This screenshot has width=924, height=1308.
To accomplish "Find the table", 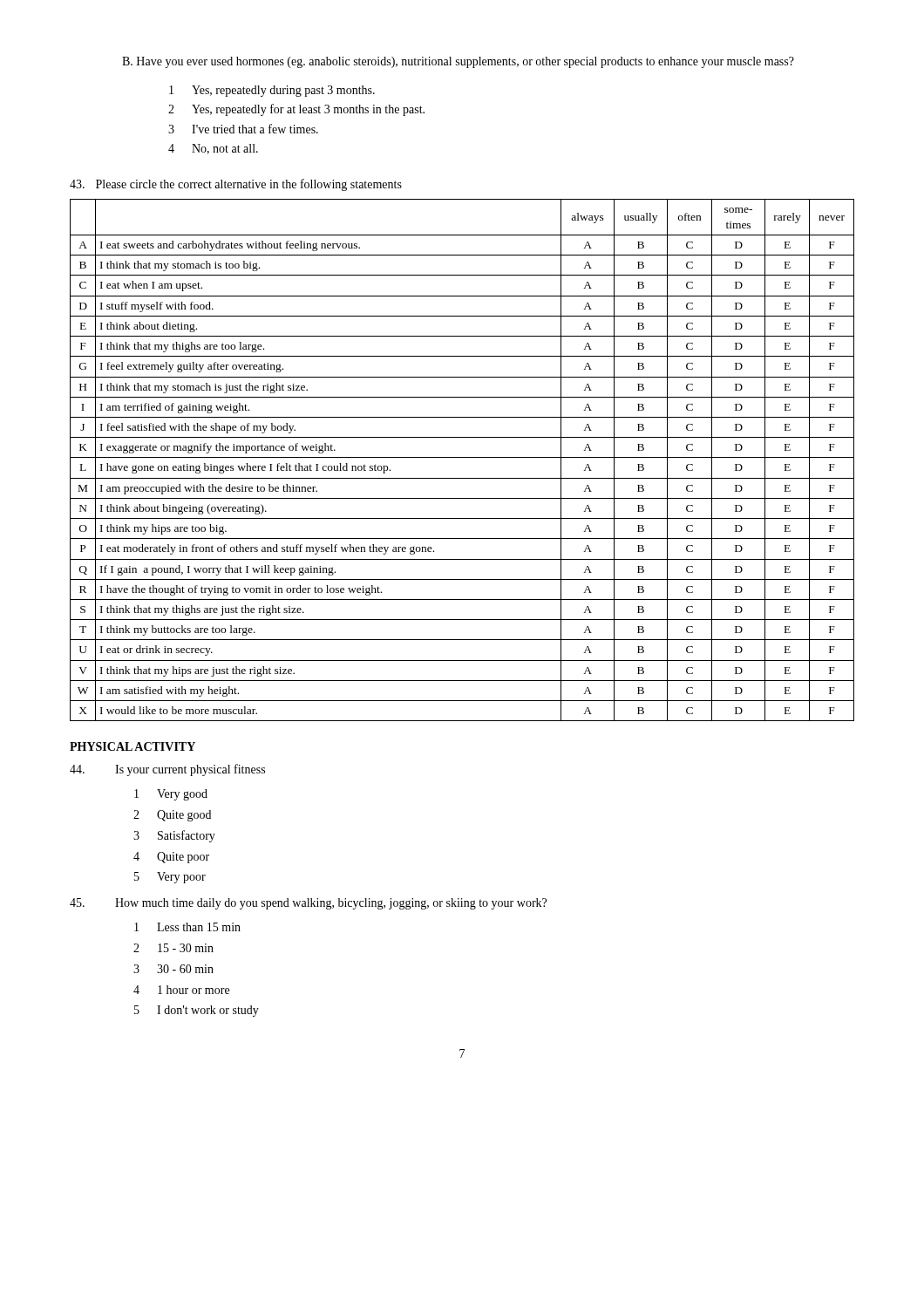I will point(462,460).
